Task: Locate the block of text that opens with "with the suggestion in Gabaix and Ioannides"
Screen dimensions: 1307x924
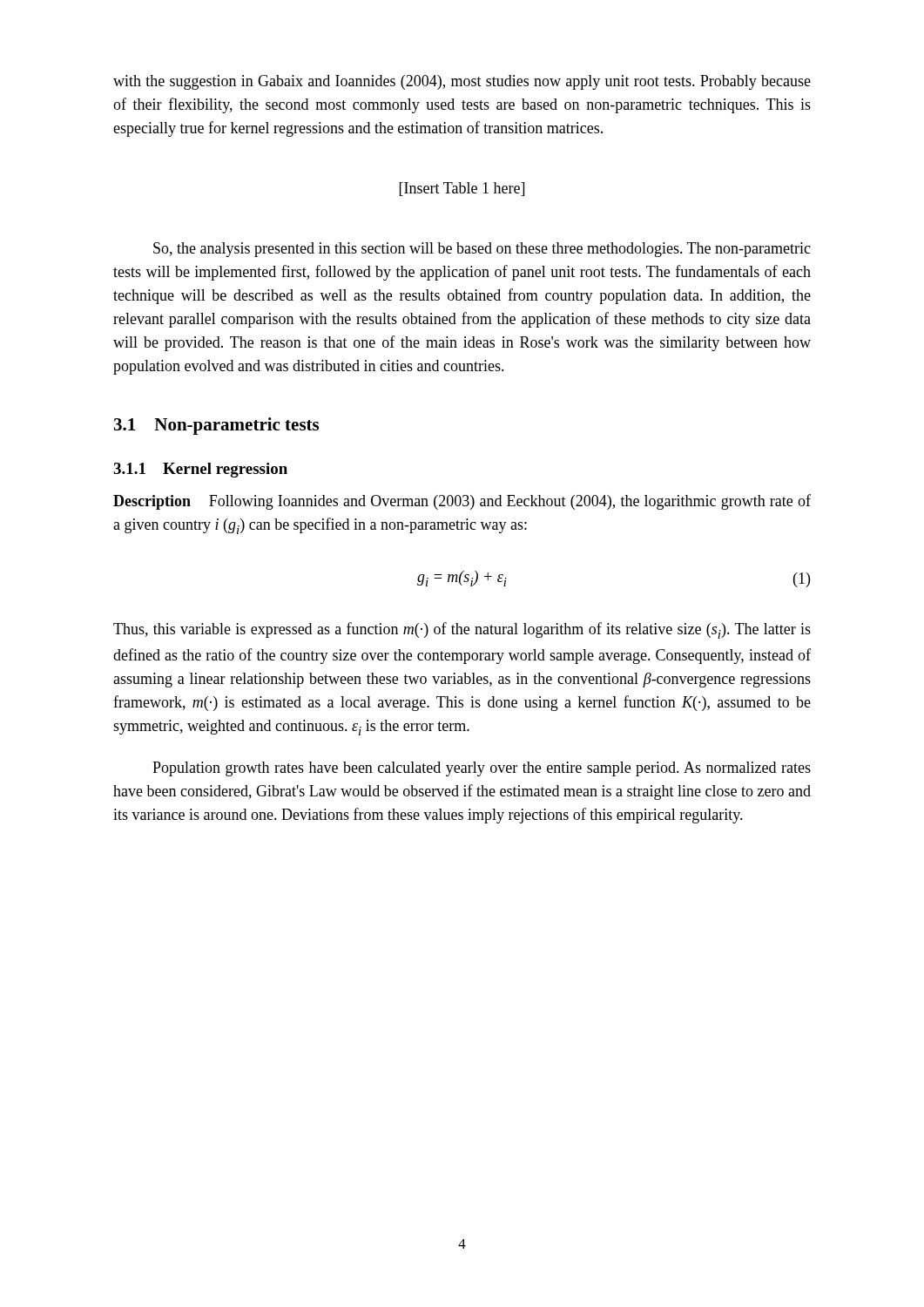Action: click(462, 105)
